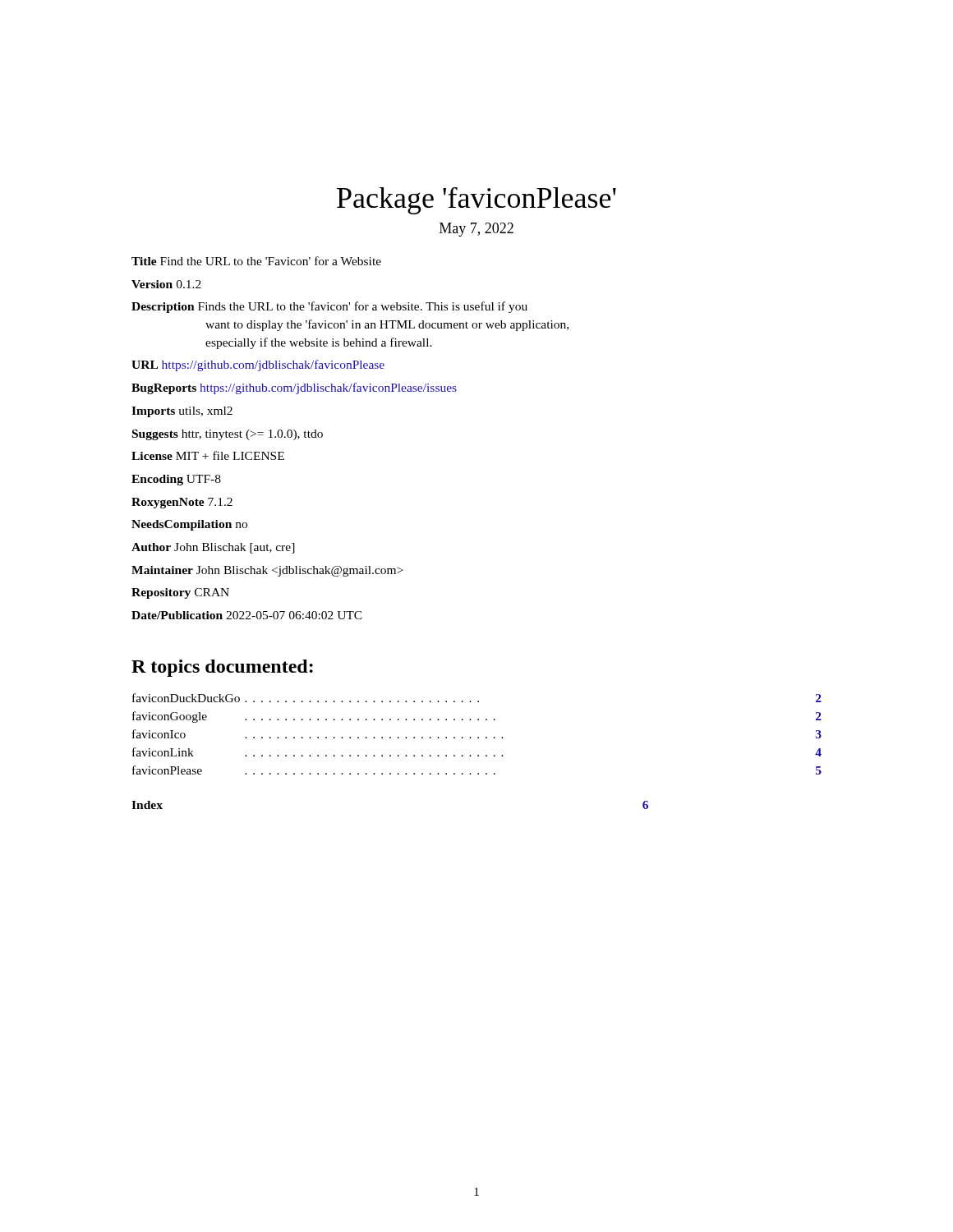
Task: Locate the block starting "Package 'faviconPlease' May 7, 2022"
Action: click(476, 209)
